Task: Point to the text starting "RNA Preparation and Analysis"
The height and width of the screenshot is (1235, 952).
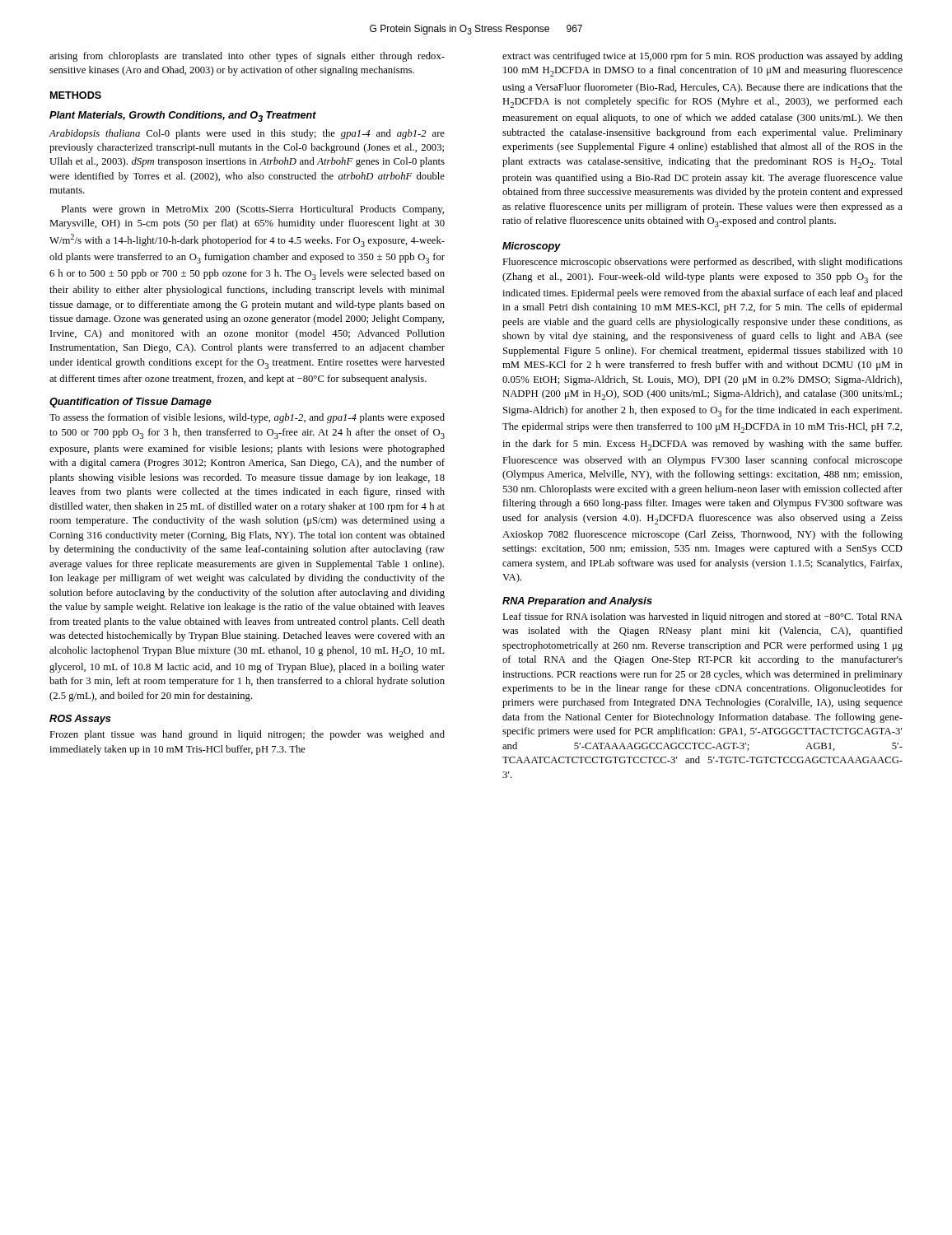Action: pyautogui.click(x=577, y=601)
